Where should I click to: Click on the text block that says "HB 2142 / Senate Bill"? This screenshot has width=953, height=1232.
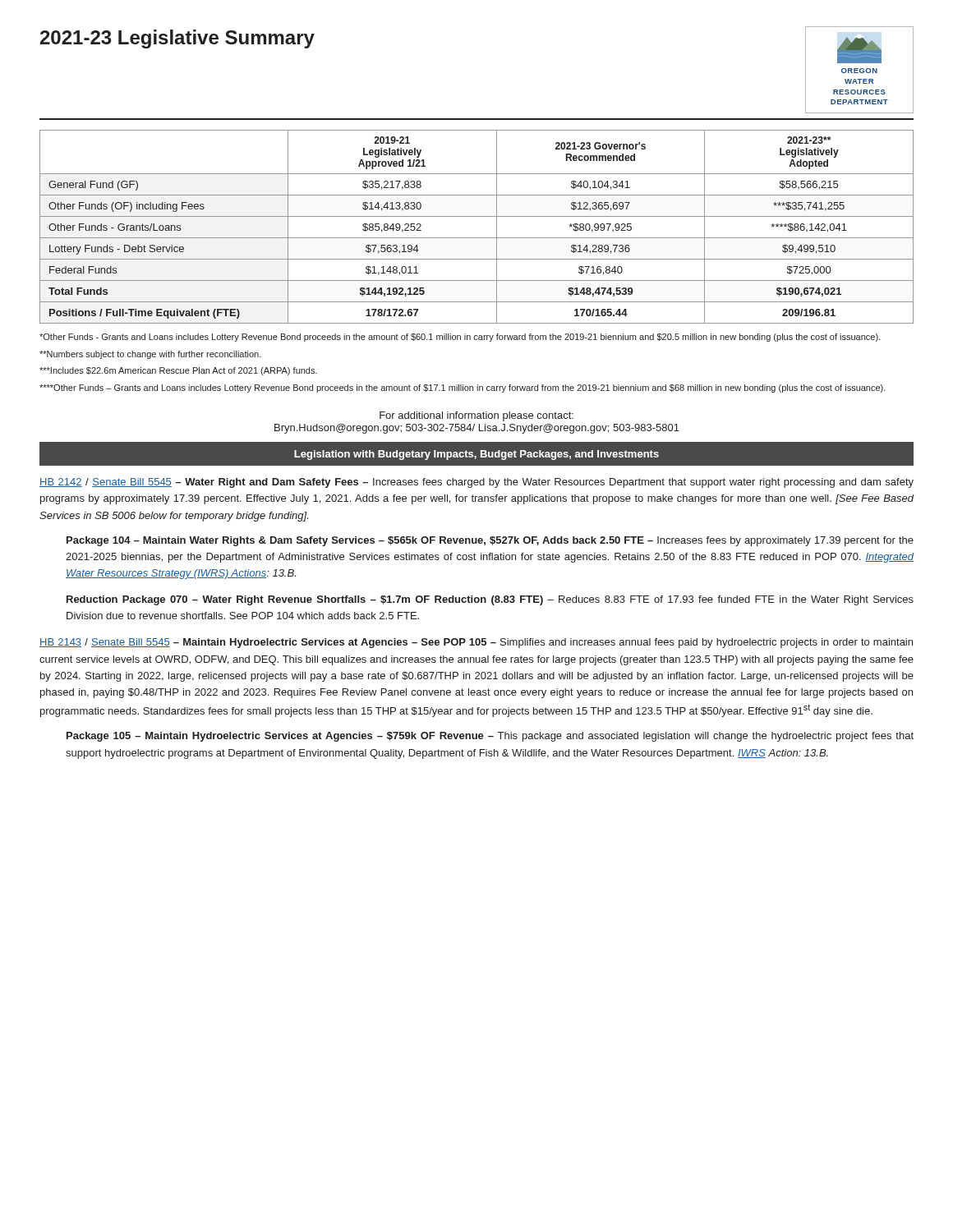pos(476,498)
